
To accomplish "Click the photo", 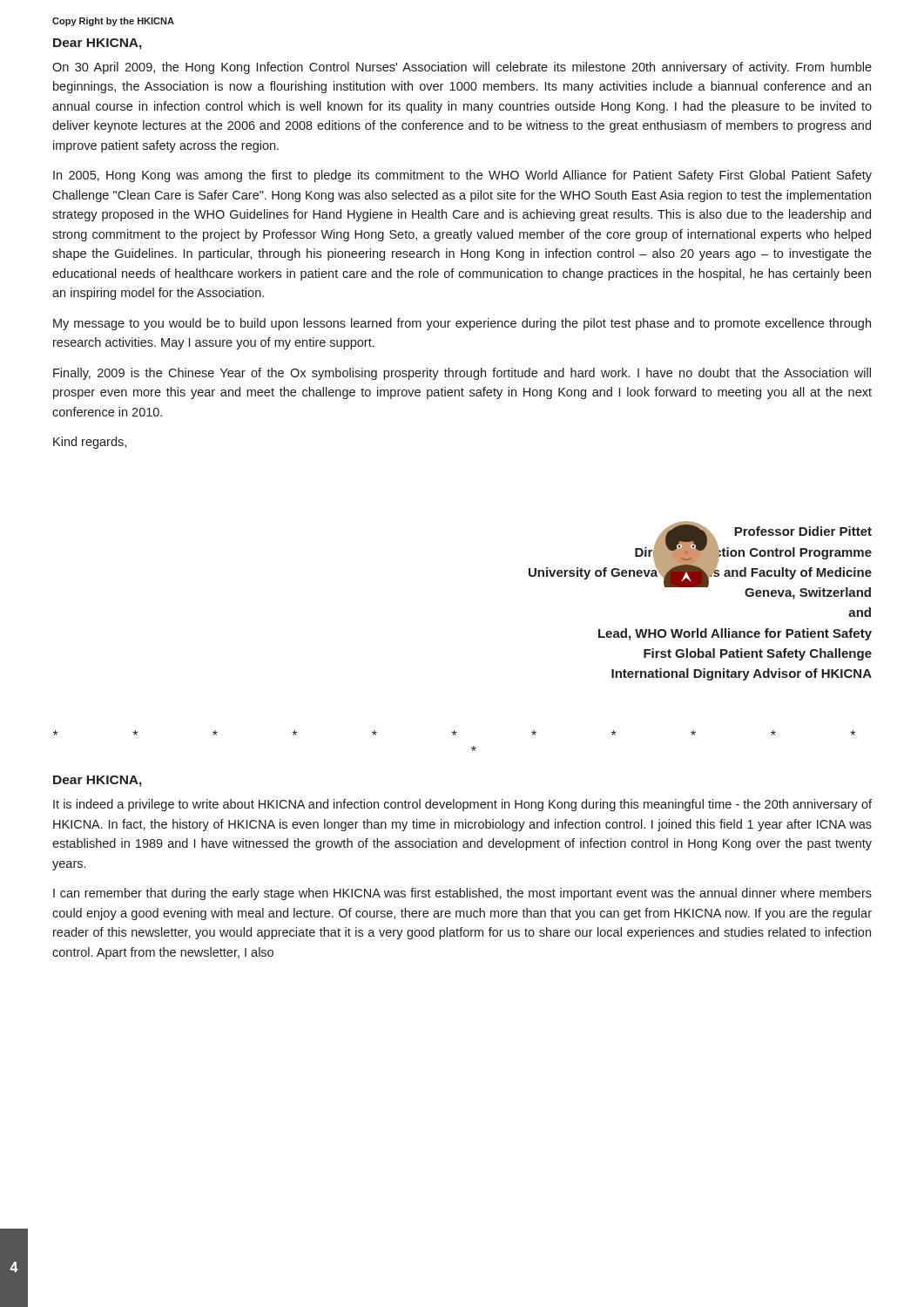I will click(686, 556).
